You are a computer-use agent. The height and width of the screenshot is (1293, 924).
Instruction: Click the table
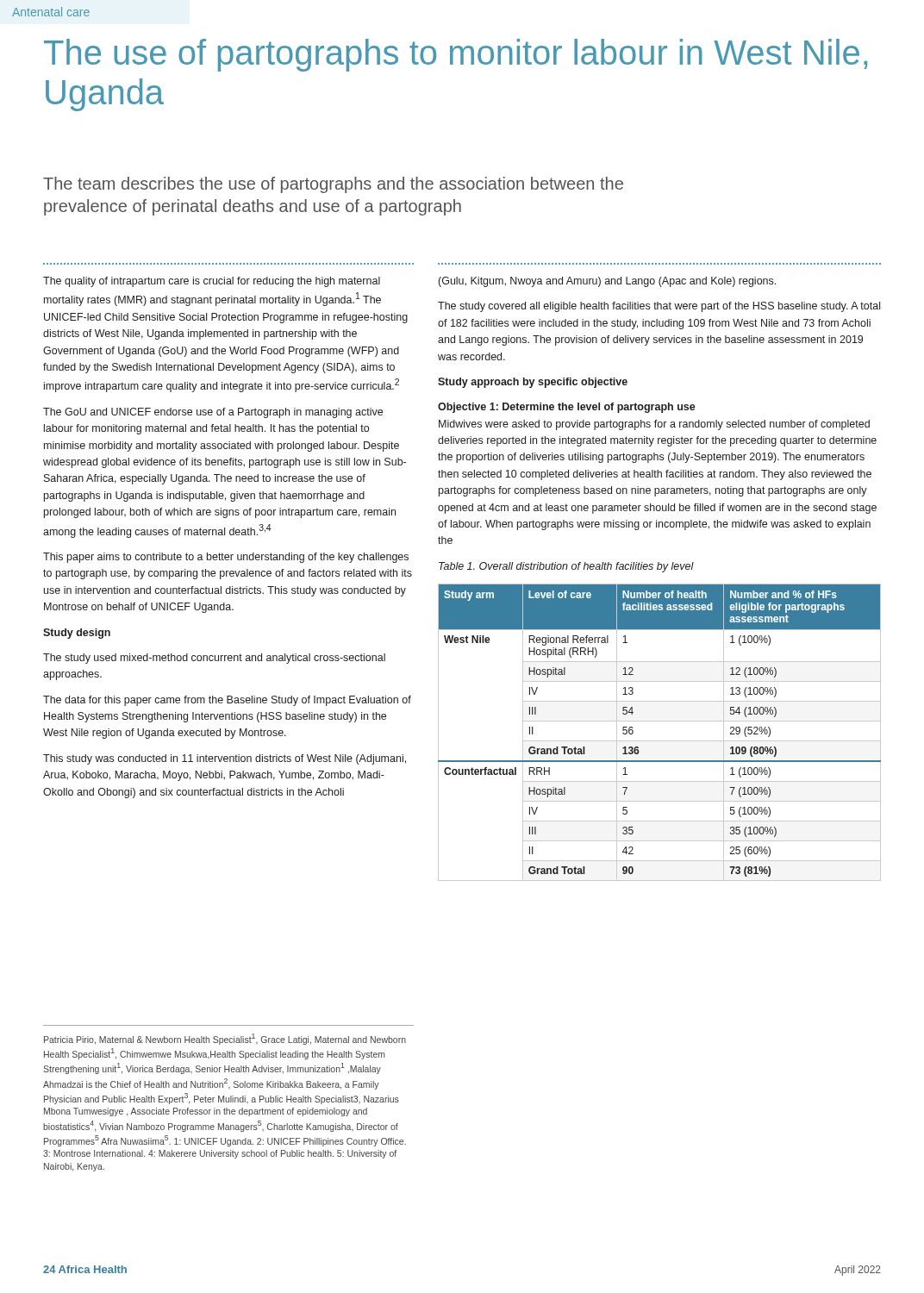pos(659,732)
